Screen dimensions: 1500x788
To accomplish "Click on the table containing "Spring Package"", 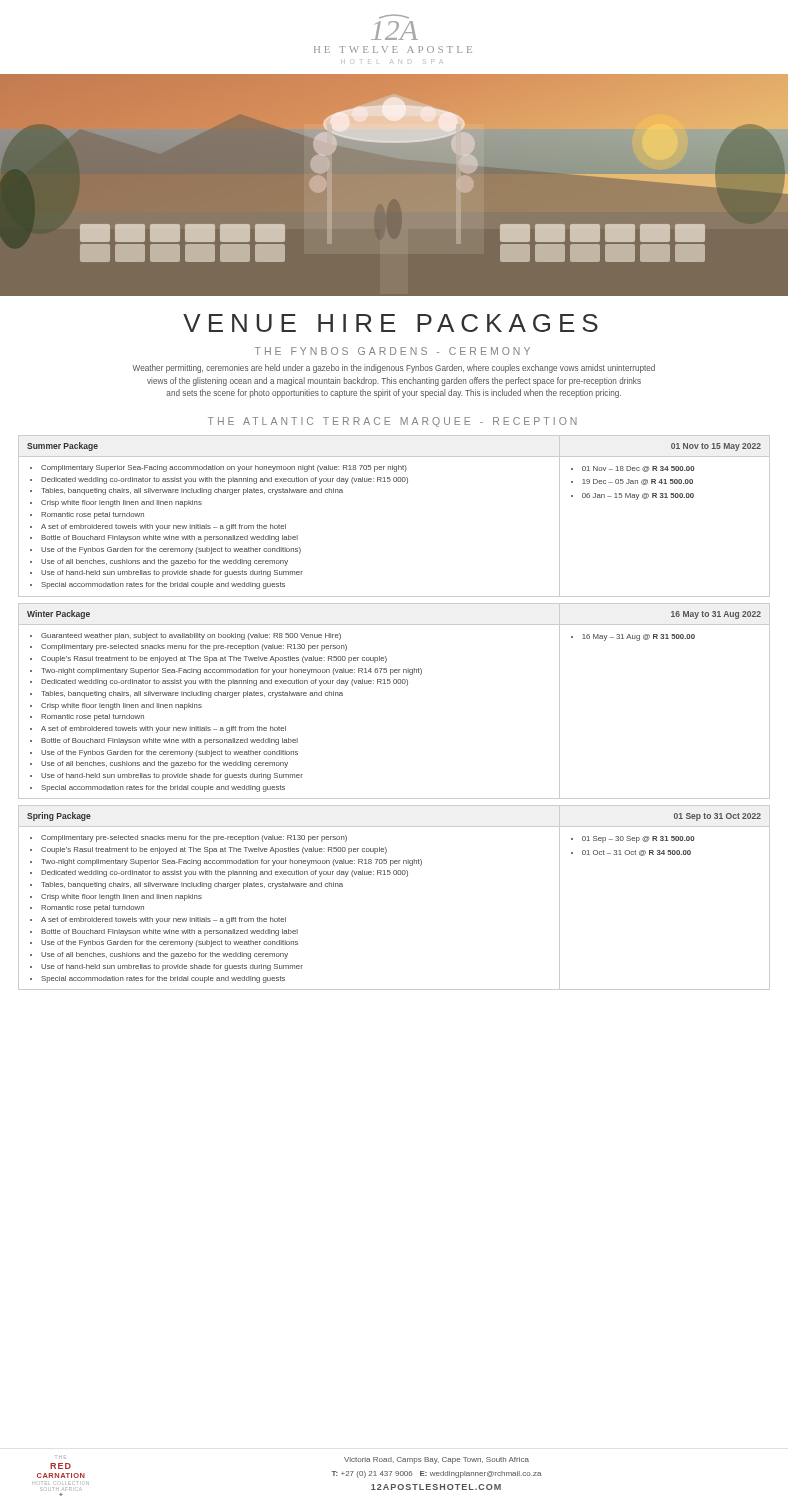I will 394,898.
